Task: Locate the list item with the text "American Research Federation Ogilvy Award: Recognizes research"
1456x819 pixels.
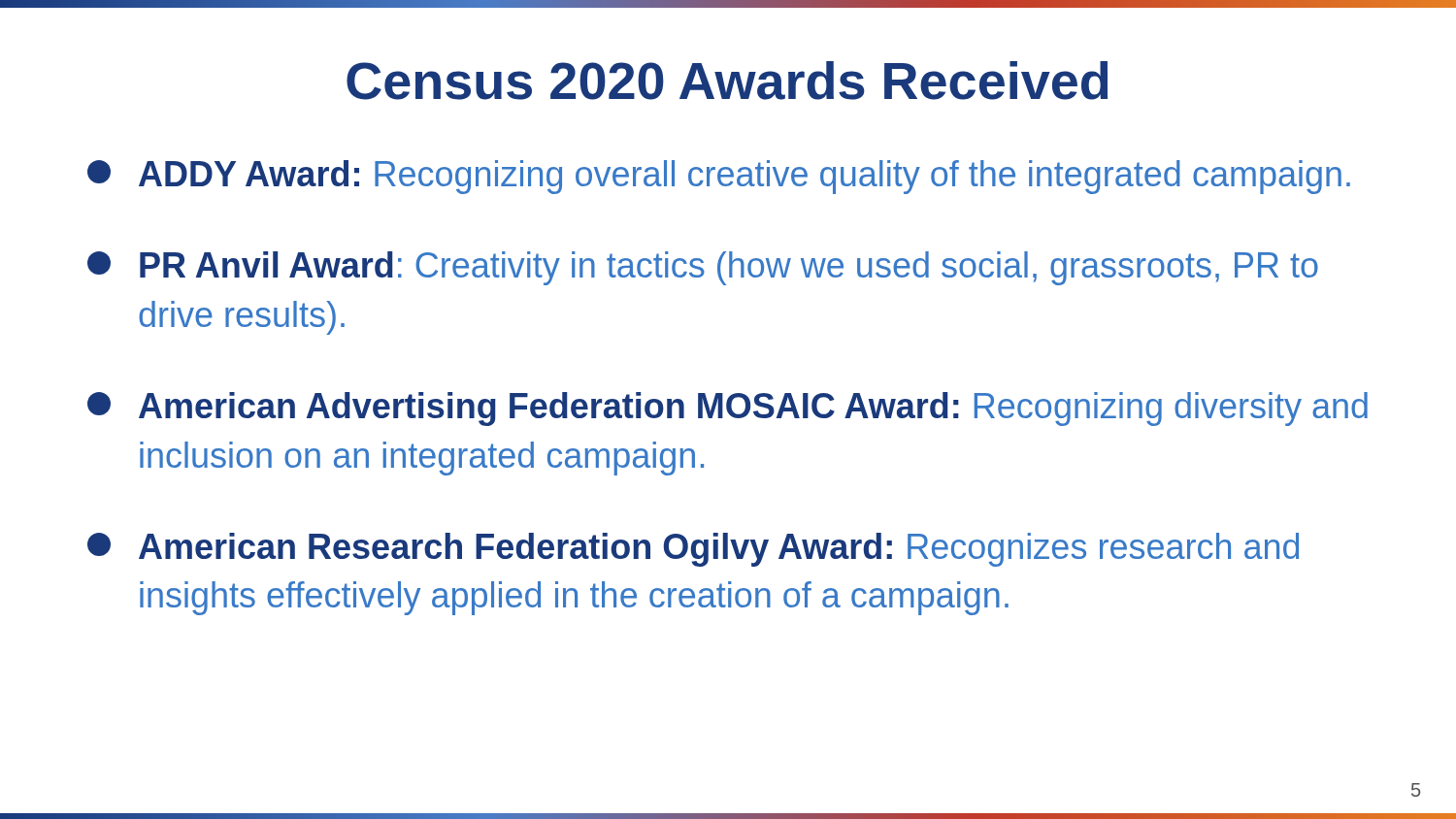Action: (738, 572)
